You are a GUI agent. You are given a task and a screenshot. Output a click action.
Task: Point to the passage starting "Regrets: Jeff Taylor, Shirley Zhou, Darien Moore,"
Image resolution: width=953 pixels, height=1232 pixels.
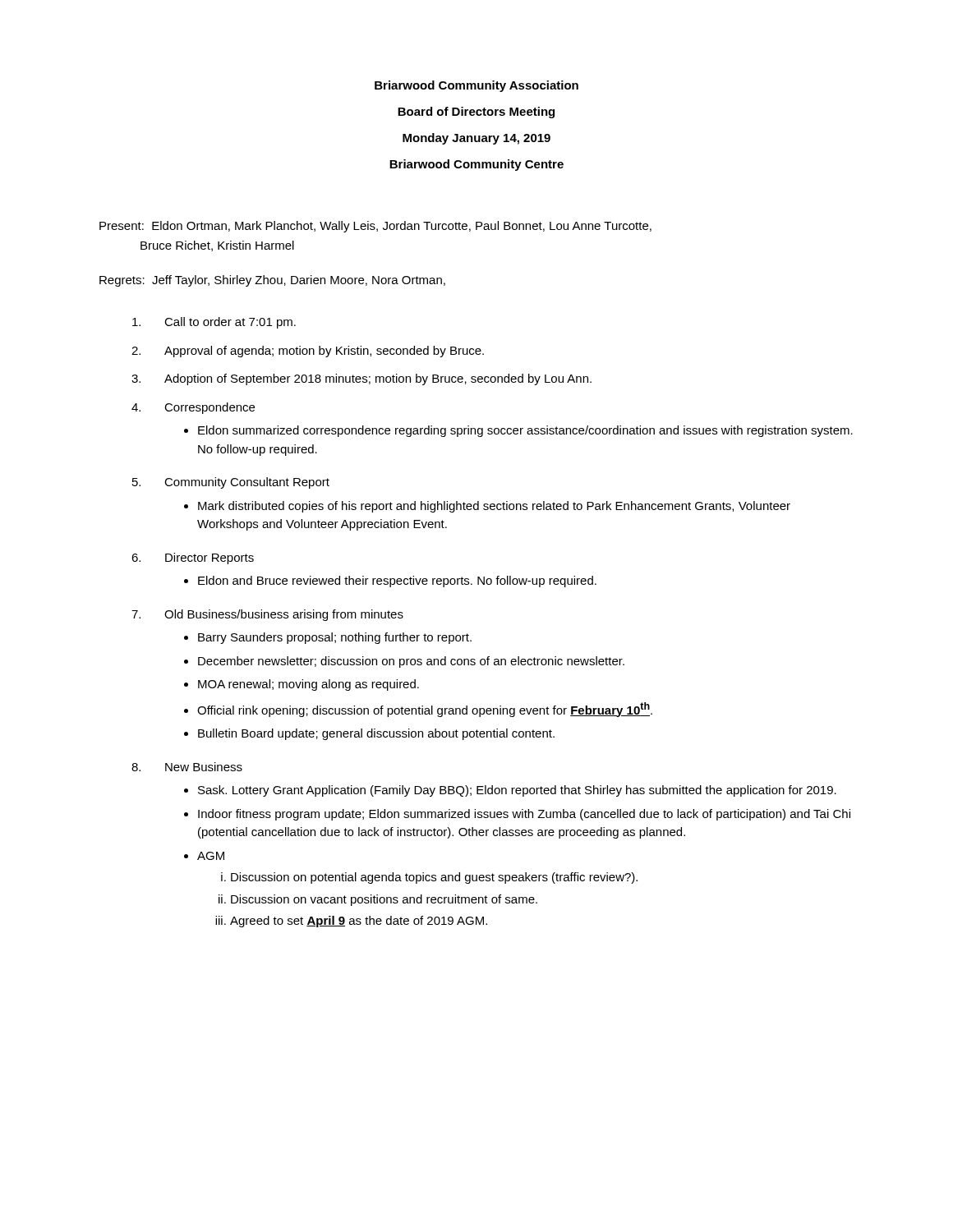point(272,280)
